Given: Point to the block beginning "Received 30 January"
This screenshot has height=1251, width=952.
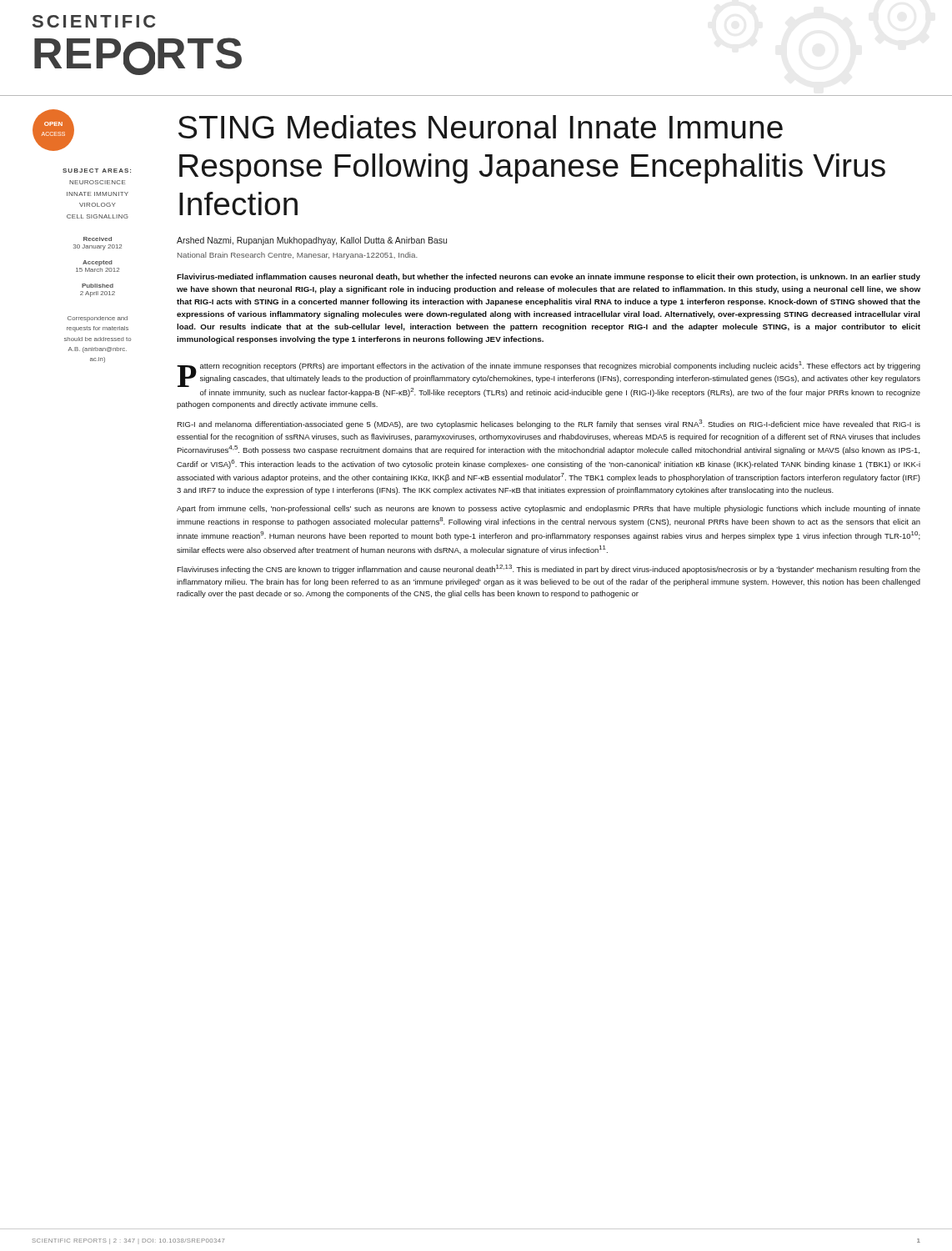Looking at the screenshot, I should [98, 243].
